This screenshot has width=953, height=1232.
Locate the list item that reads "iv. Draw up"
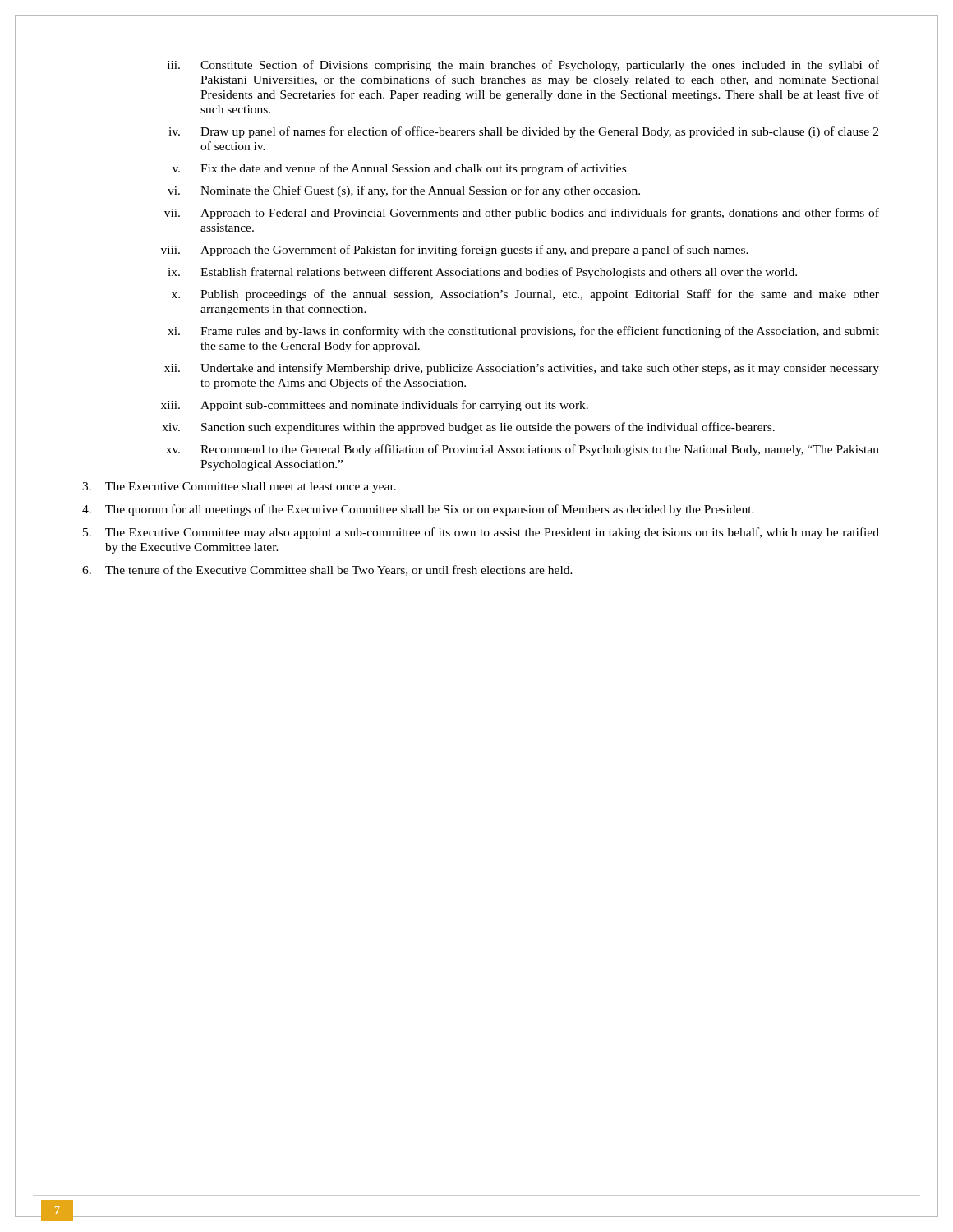501,139
